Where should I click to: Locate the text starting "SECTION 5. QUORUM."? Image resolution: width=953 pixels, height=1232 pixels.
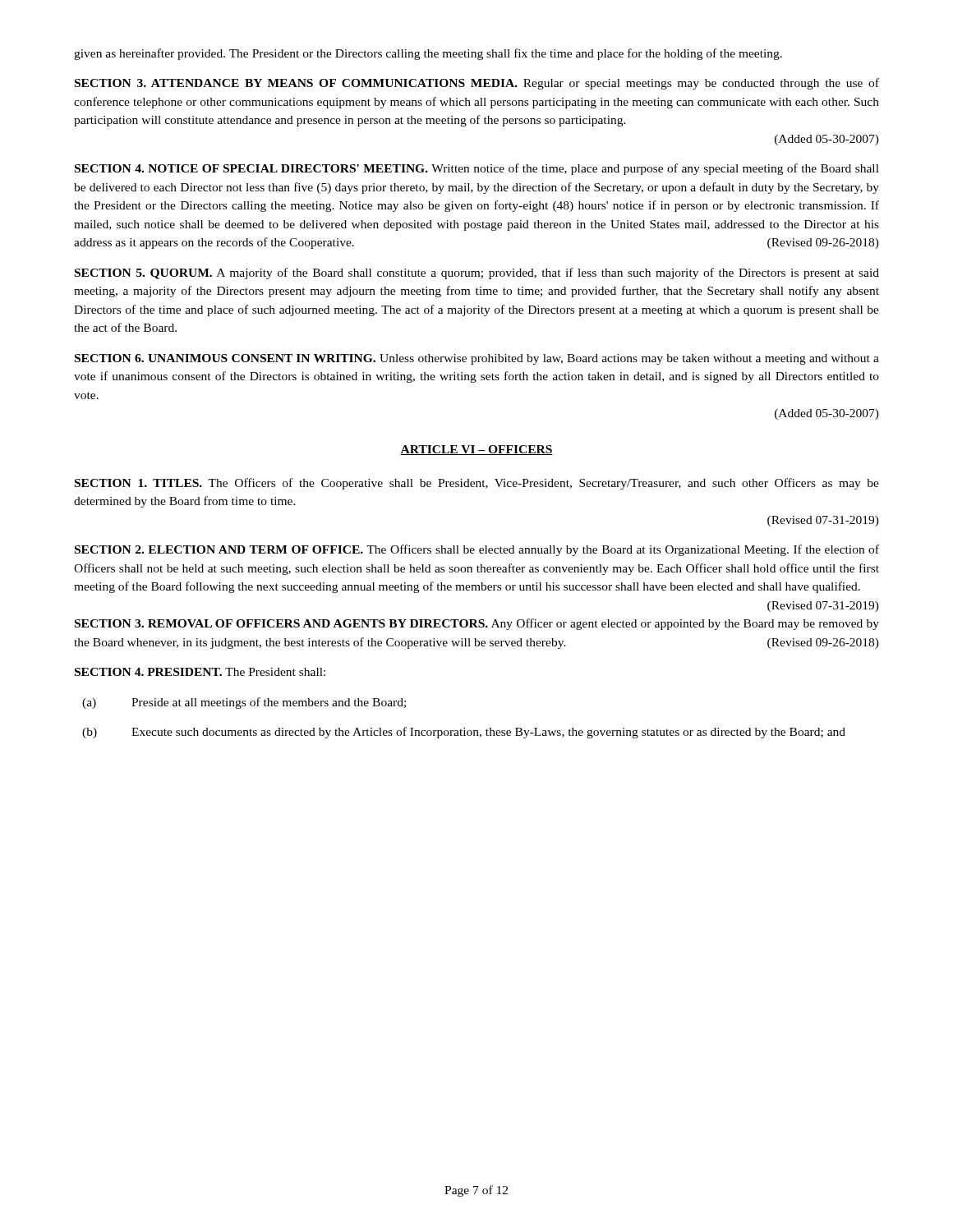click(476, 300)
